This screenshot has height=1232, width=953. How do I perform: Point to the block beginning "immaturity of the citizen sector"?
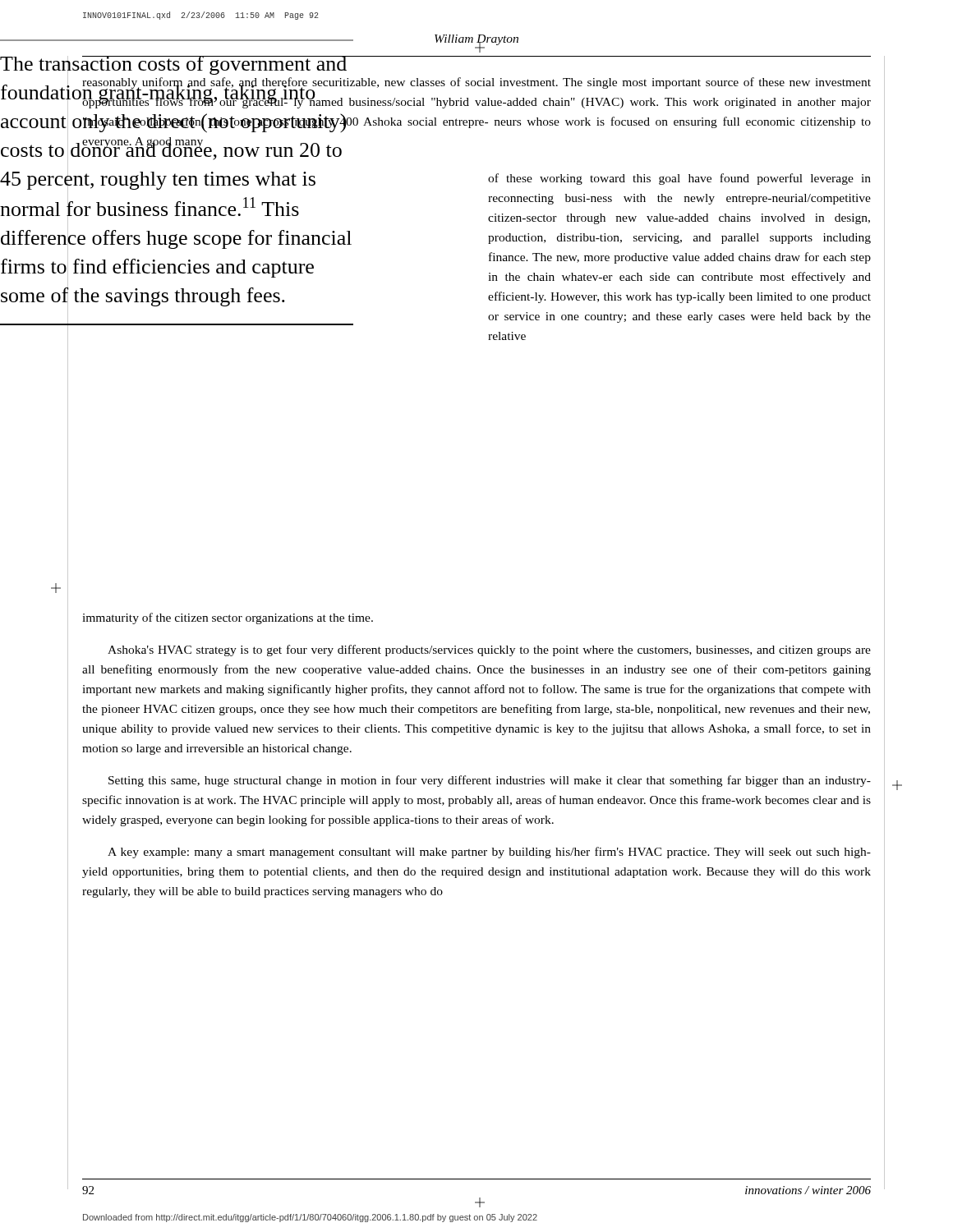point(228,618)
